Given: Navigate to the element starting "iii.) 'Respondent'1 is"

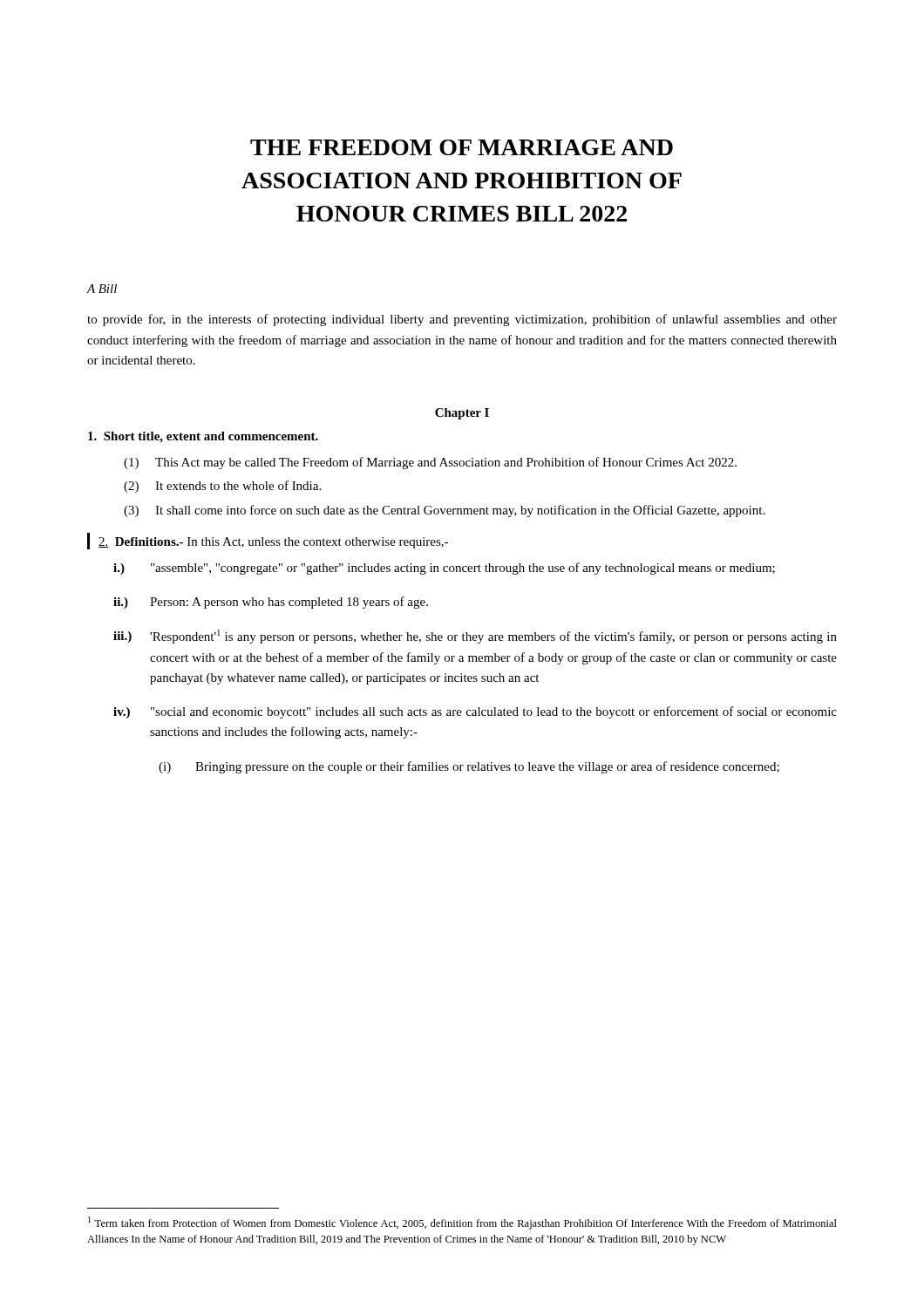Looking at the screenshot, I should (x=475, y=657).
